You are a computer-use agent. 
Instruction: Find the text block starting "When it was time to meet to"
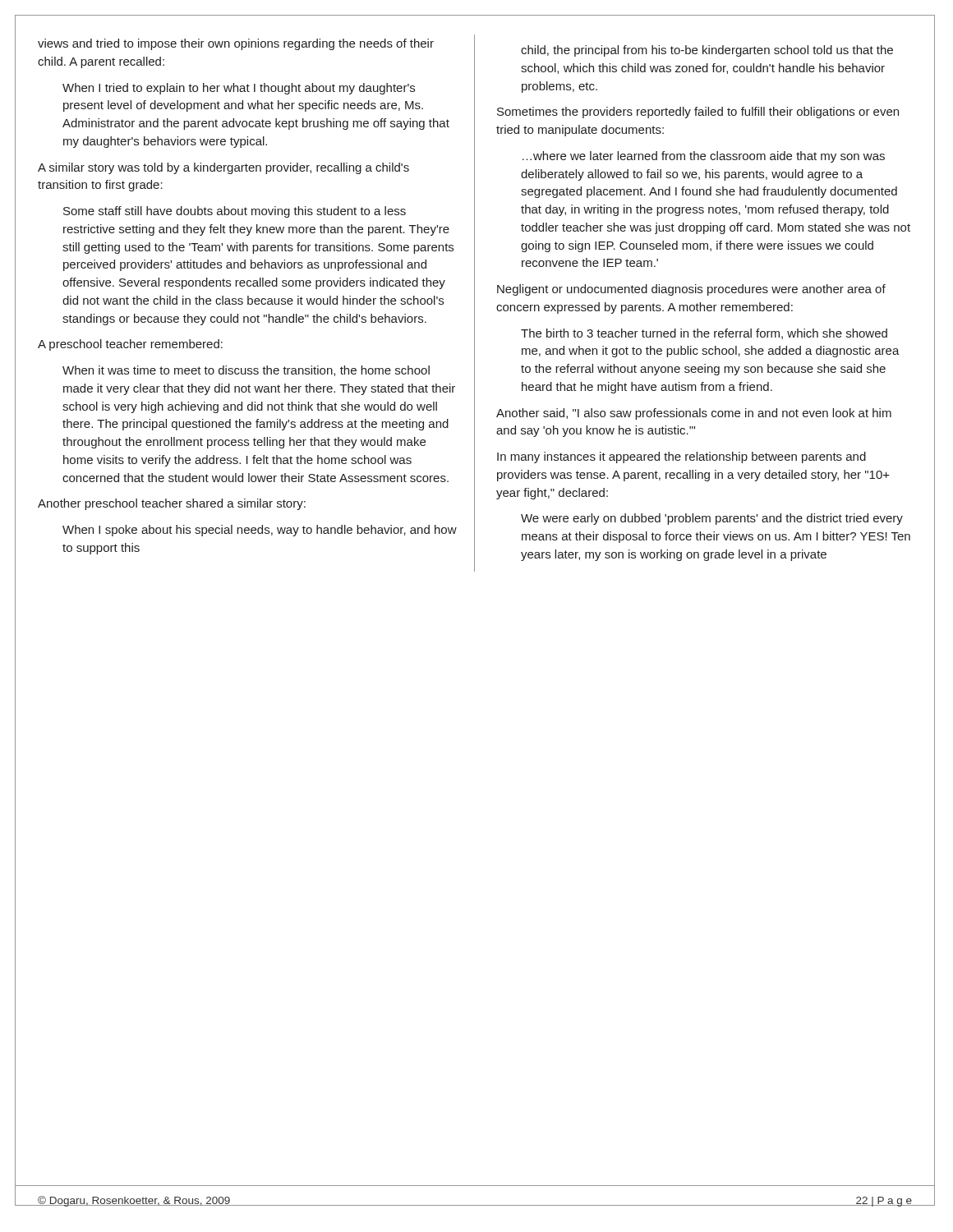coord(261,424)
